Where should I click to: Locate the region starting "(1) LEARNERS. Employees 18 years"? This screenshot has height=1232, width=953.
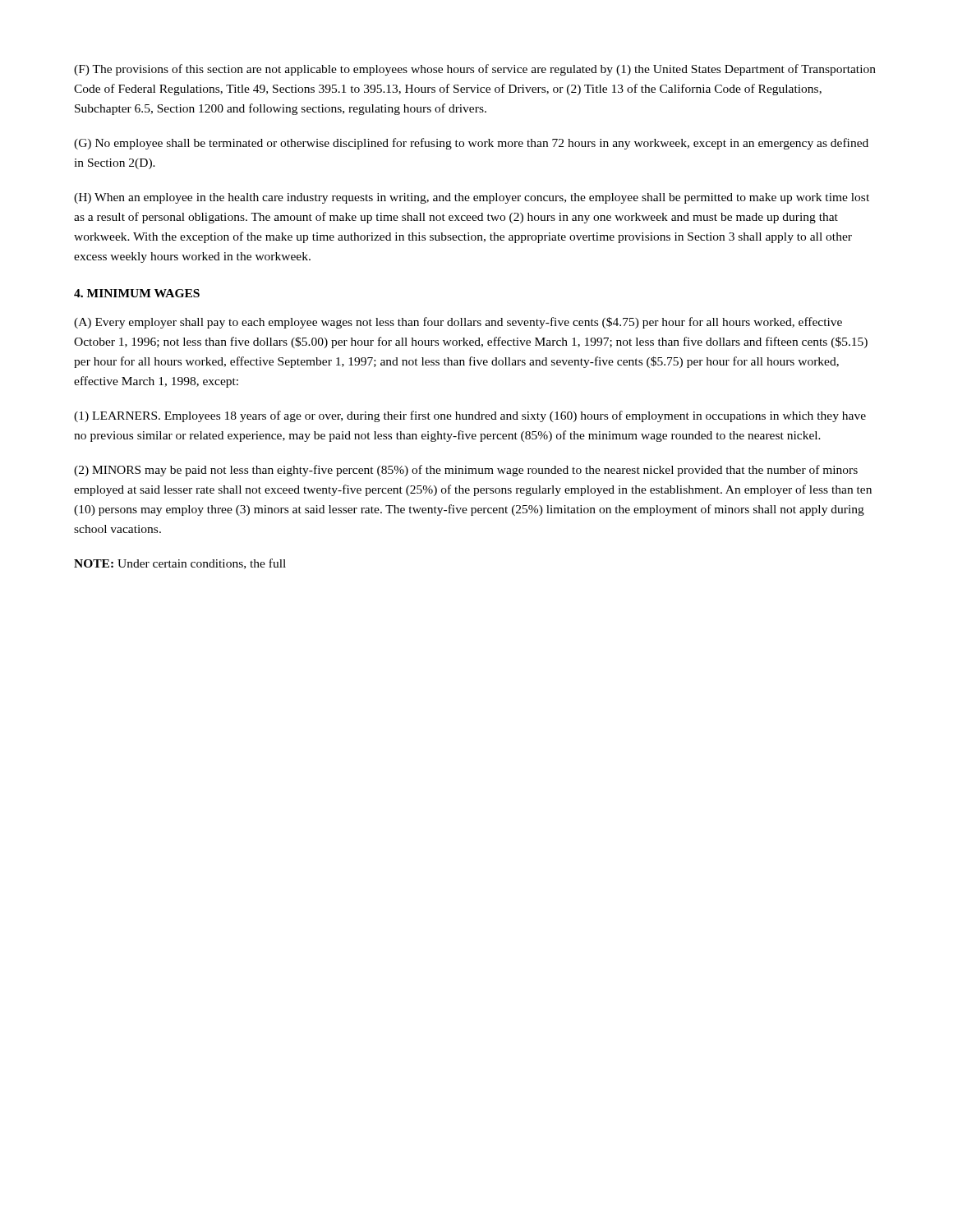click(x=470, y=425)
